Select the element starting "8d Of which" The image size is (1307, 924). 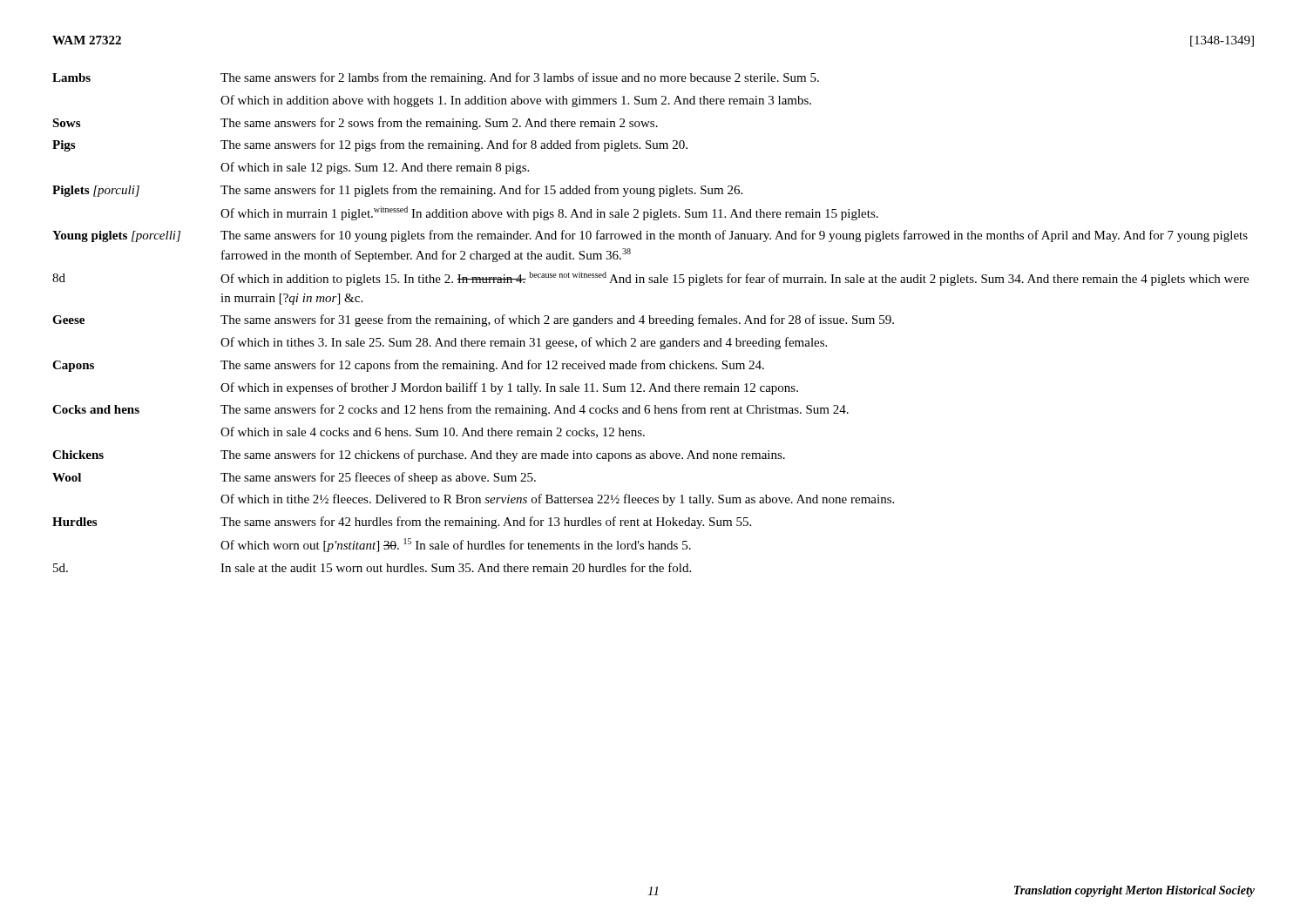pyautogui.click(x=654, y=288)
